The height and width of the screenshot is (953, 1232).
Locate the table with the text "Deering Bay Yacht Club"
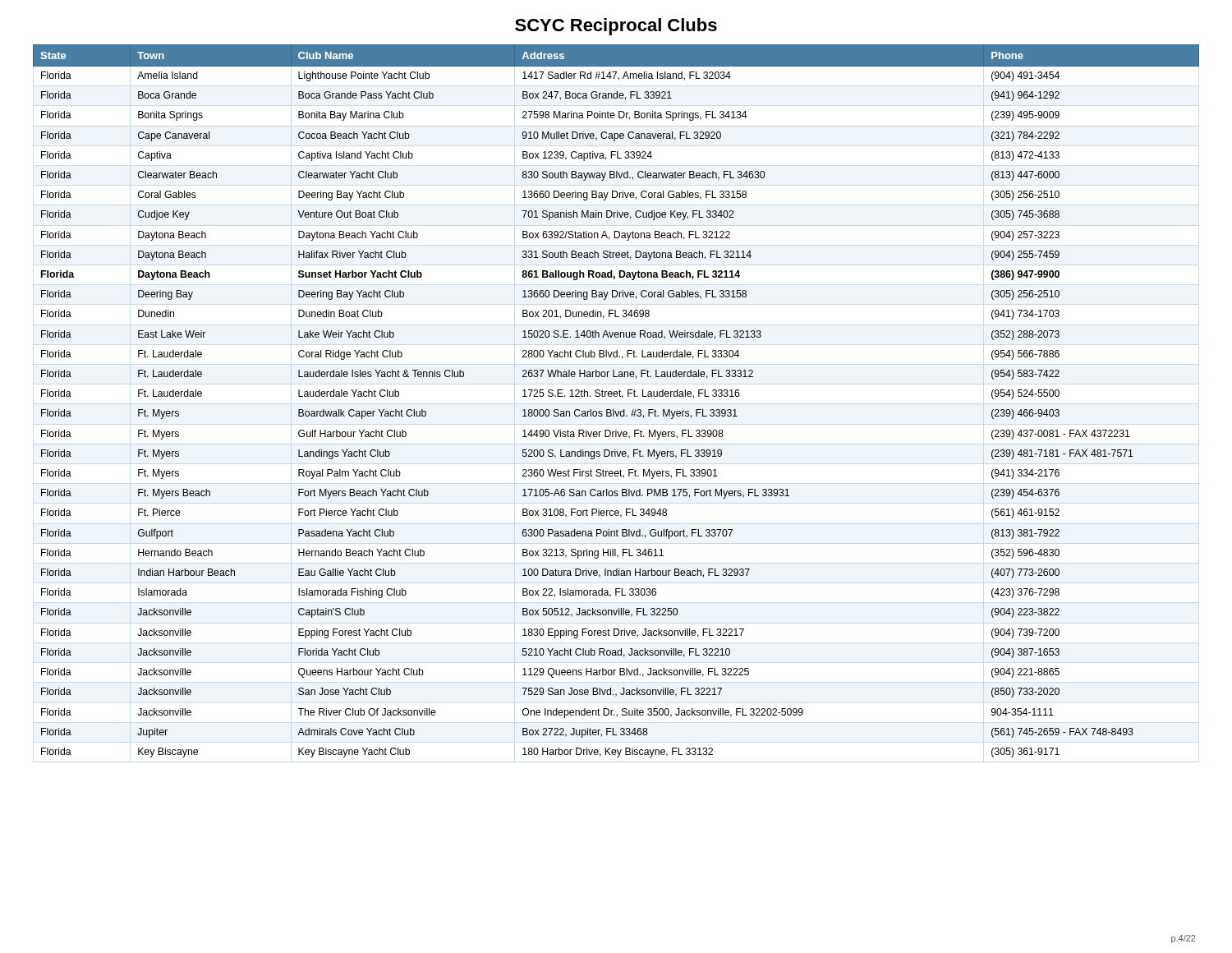[x=616, y=403]
